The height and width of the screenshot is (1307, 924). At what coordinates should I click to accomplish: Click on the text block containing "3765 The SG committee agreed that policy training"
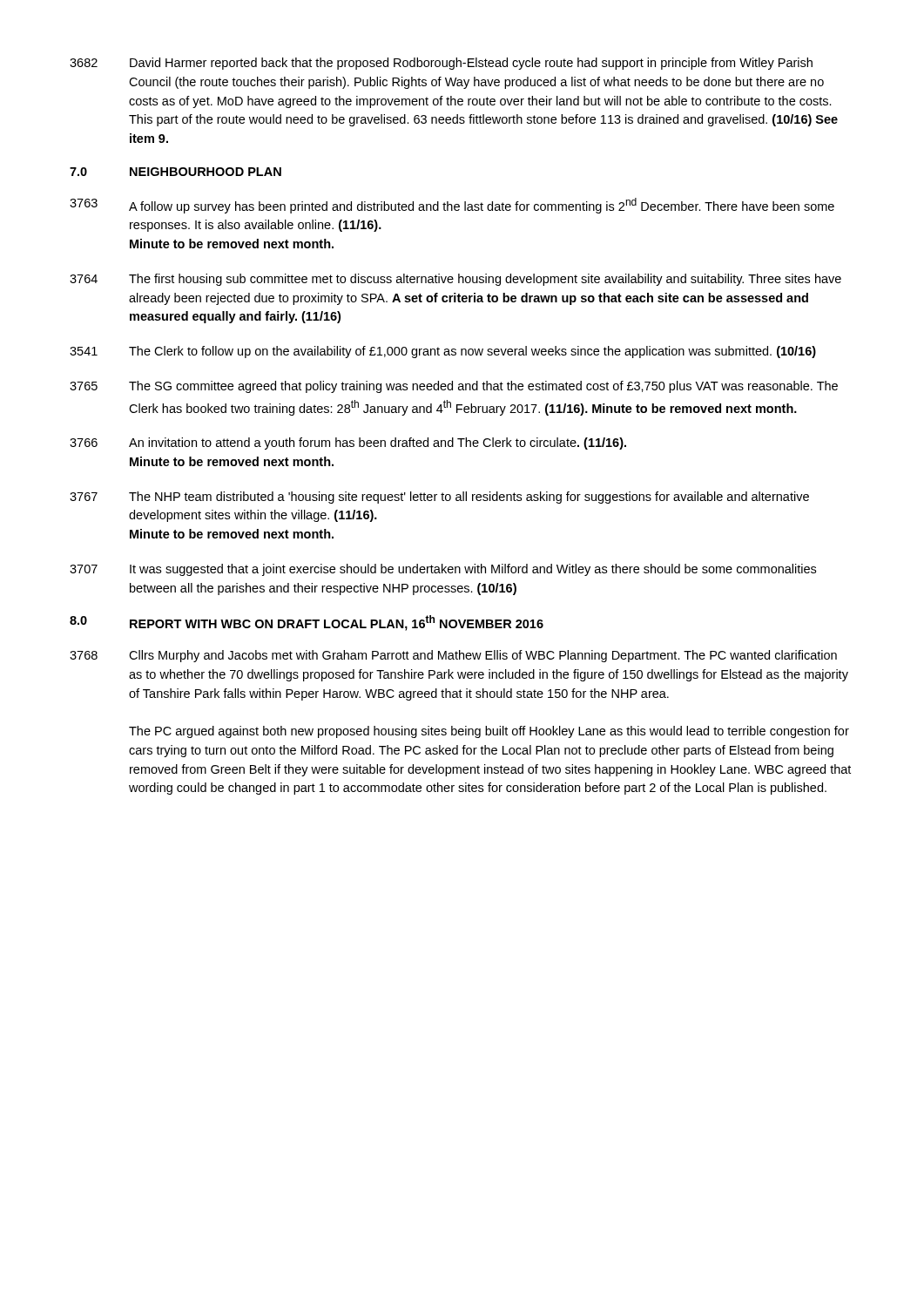462,398
